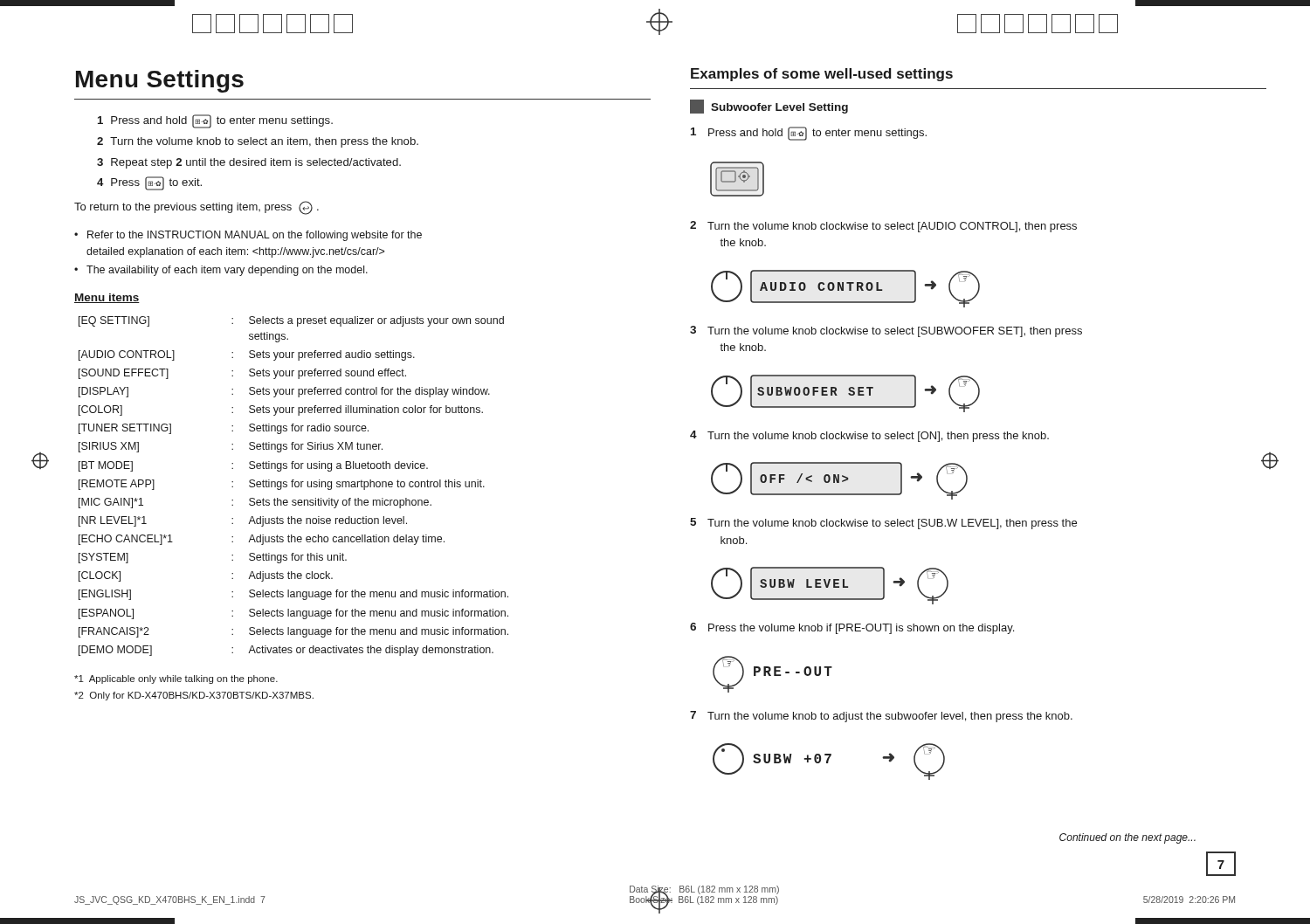Point to the element starting "Refer to the INSTRUCTION MANUAL"
Viewport: 1310px width, 924px height.
pyautogui.click(x=362, y=243)
